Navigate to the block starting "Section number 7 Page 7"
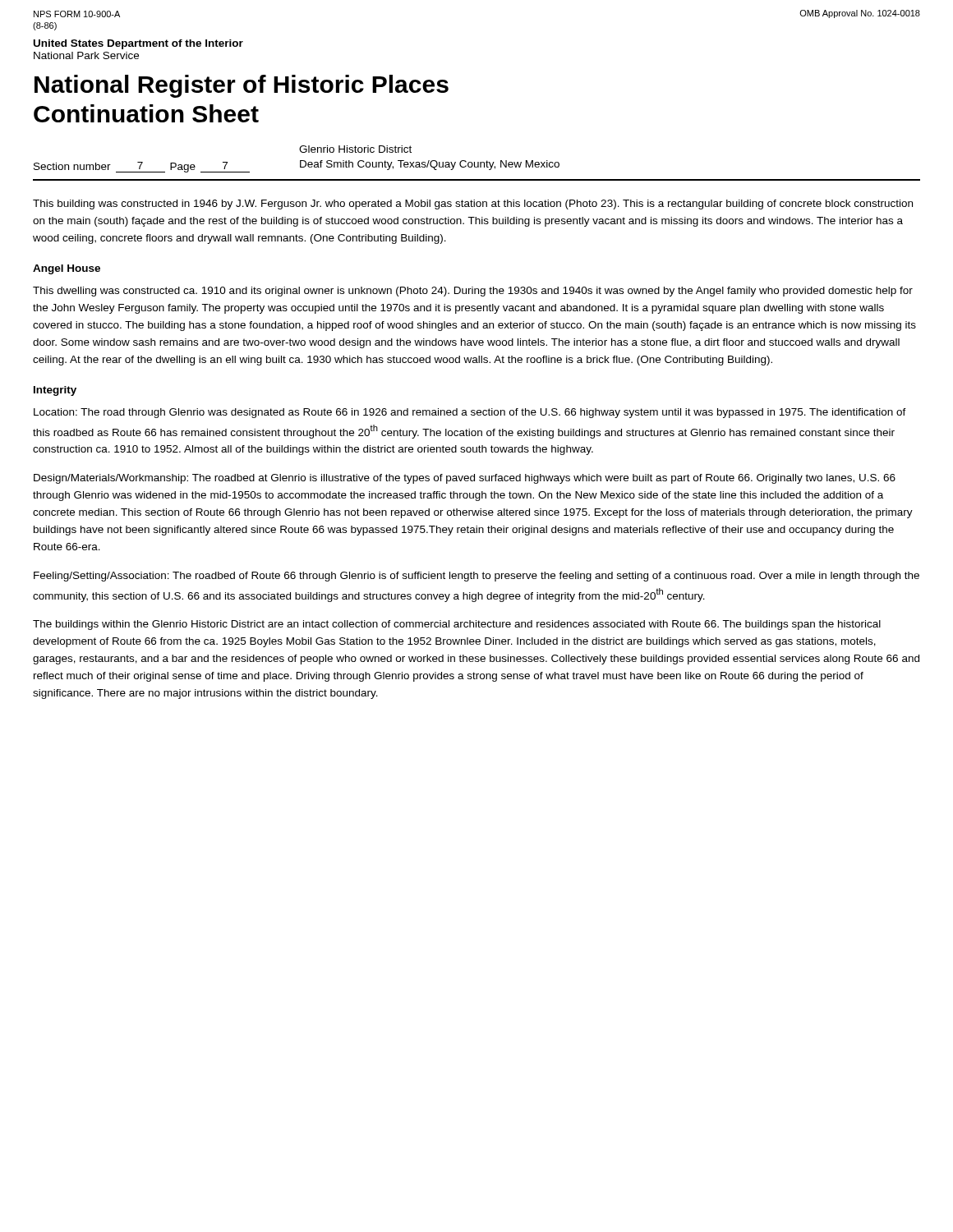953x1232 pixels. [x=141, y=166]
